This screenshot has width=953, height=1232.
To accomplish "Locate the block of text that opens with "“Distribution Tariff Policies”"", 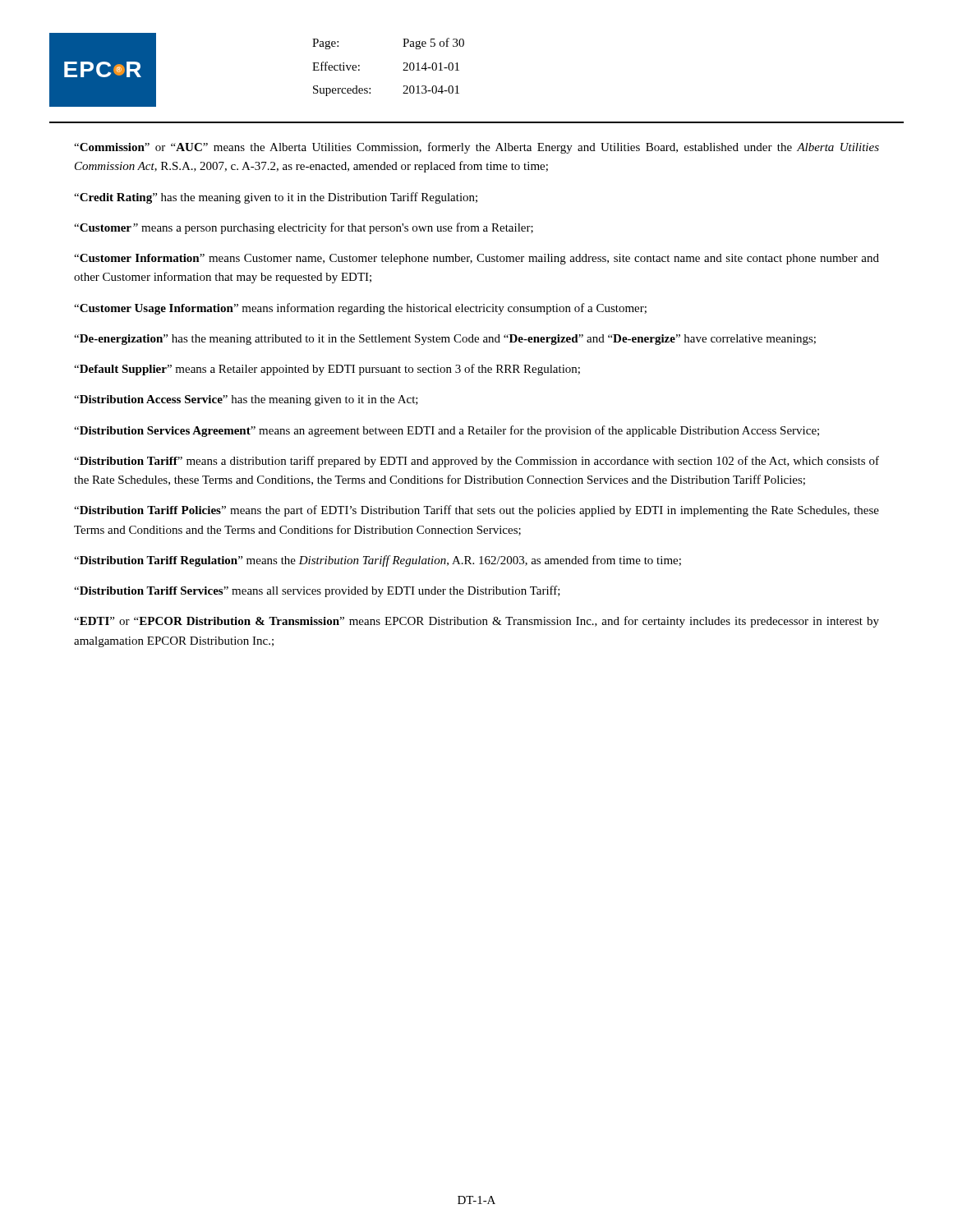I will [x=476, y=520].
